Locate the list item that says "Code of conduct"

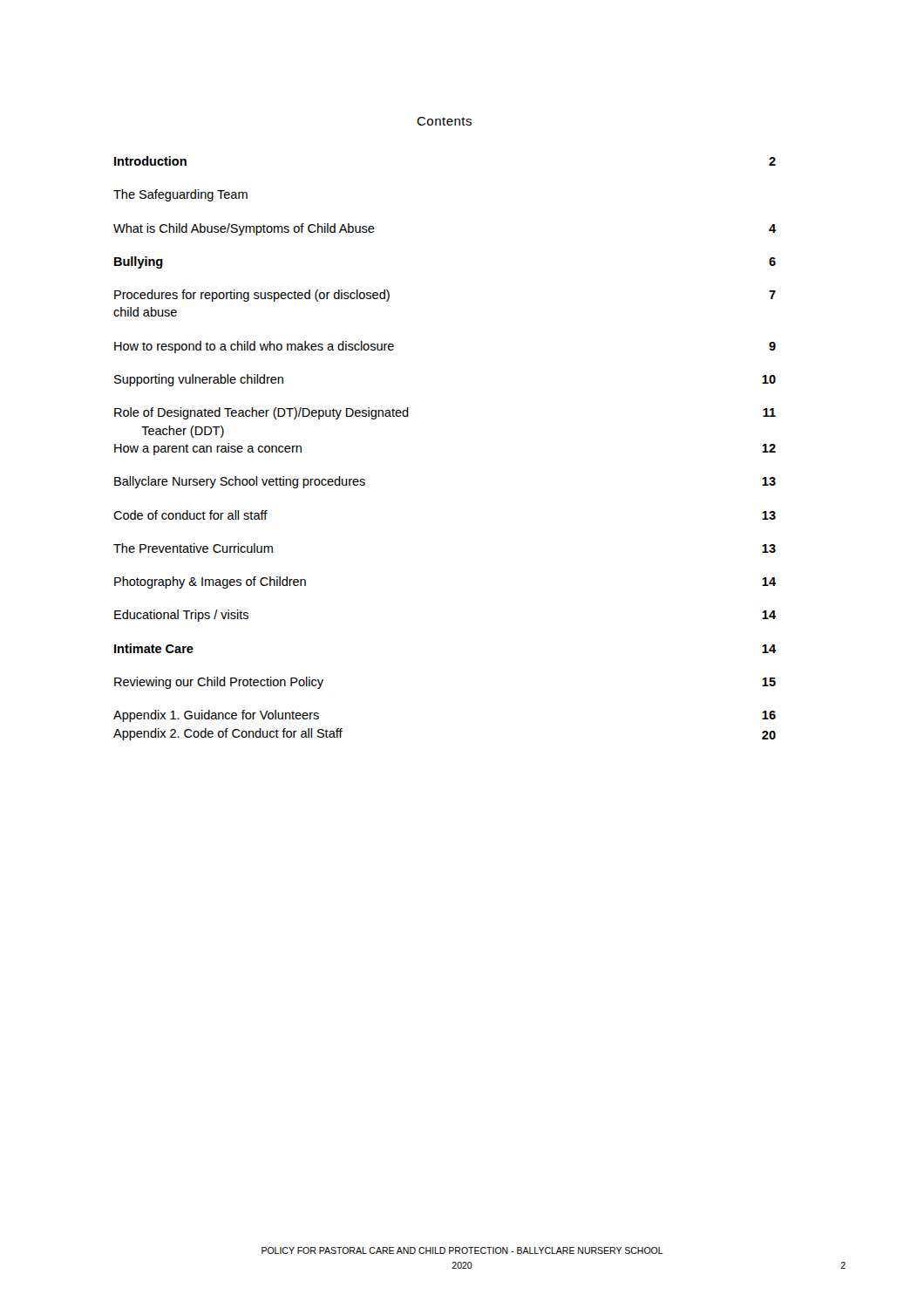(190, 515)
